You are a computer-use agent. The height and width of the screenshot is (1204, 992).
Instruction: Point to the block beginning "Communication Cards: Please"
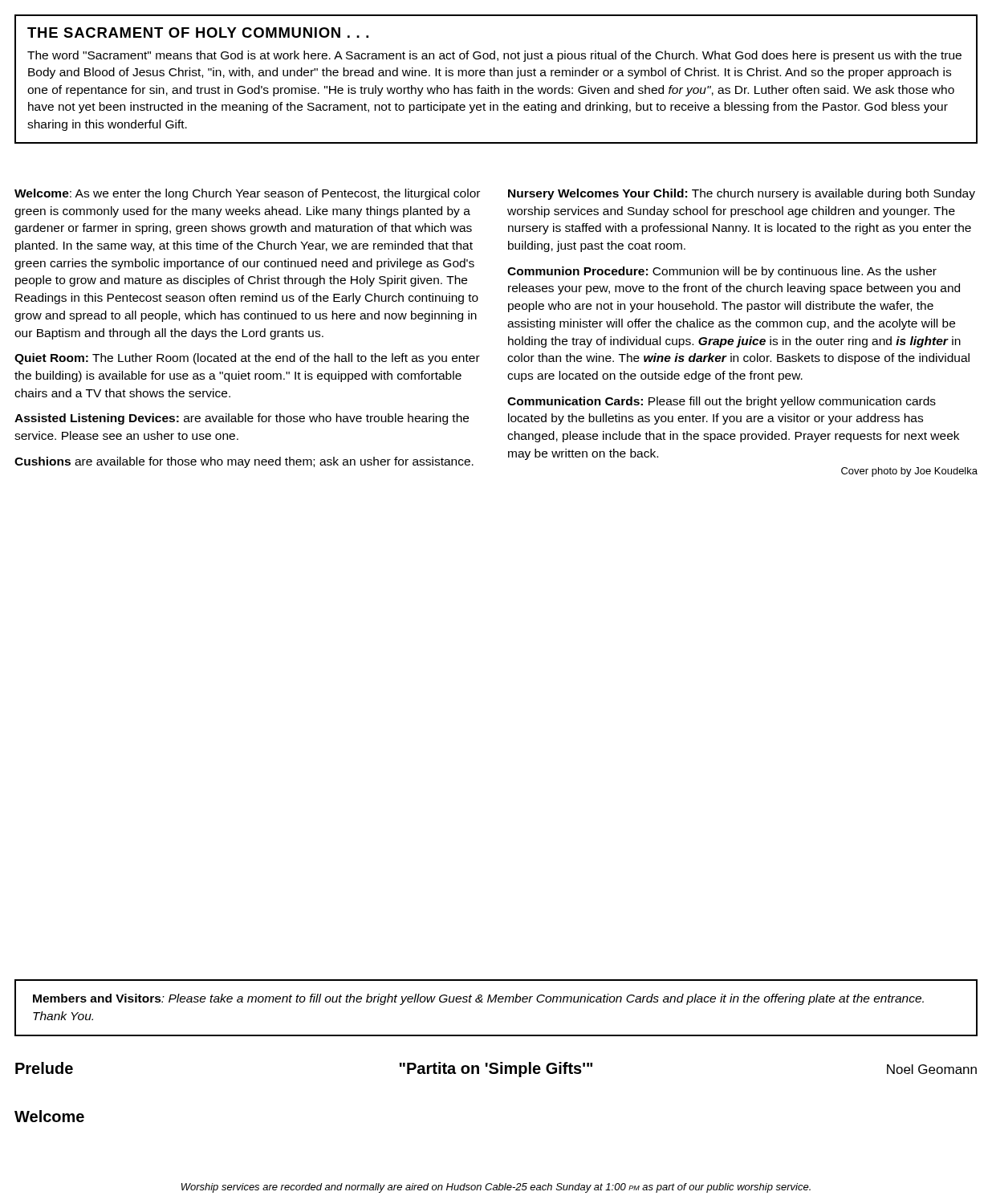pyautogui.click(x=742, y=435)
